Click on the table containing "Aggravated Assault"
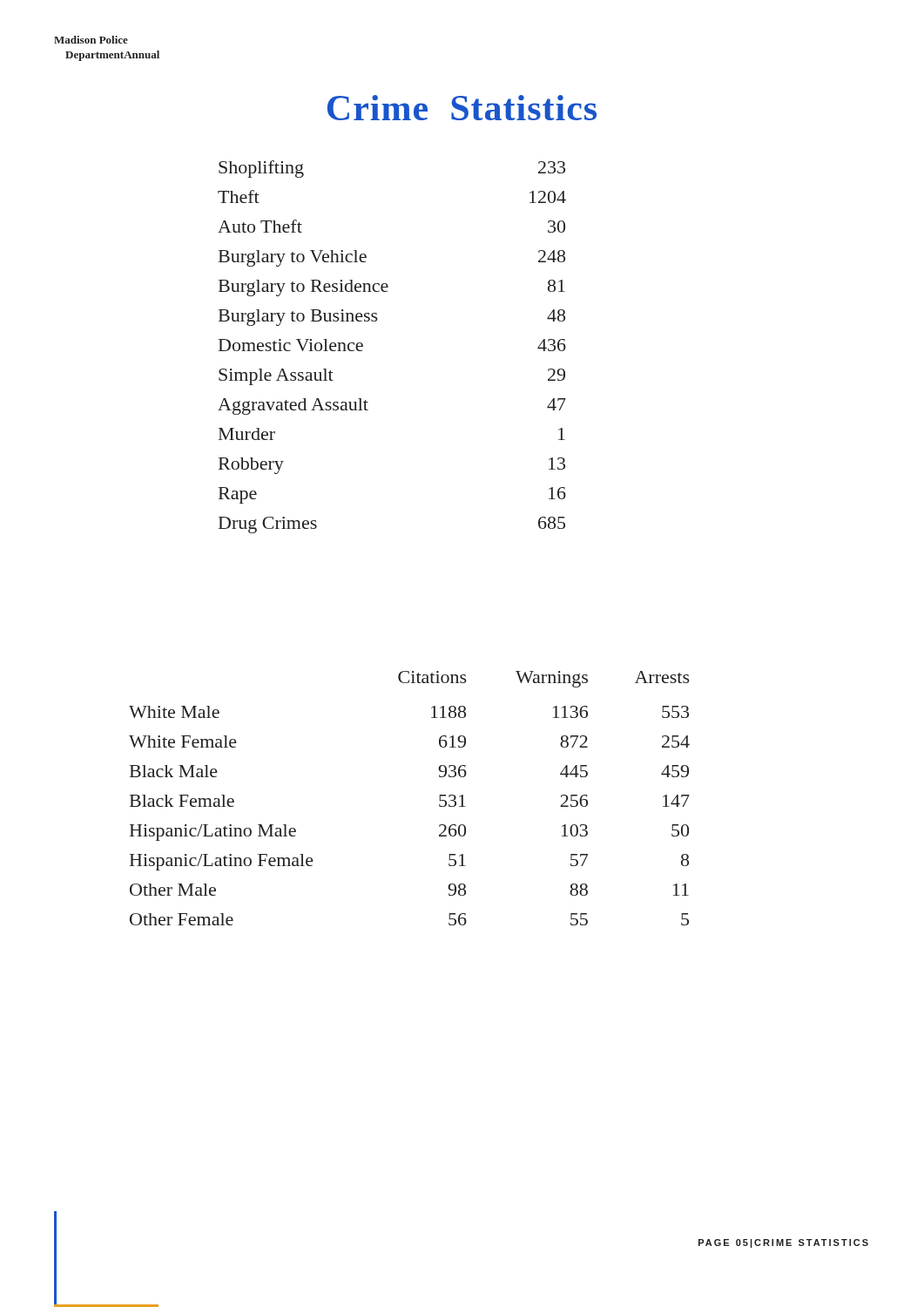Image resolution: width=924 pixels, height=1307 pixels. click(x=392, y=345)
